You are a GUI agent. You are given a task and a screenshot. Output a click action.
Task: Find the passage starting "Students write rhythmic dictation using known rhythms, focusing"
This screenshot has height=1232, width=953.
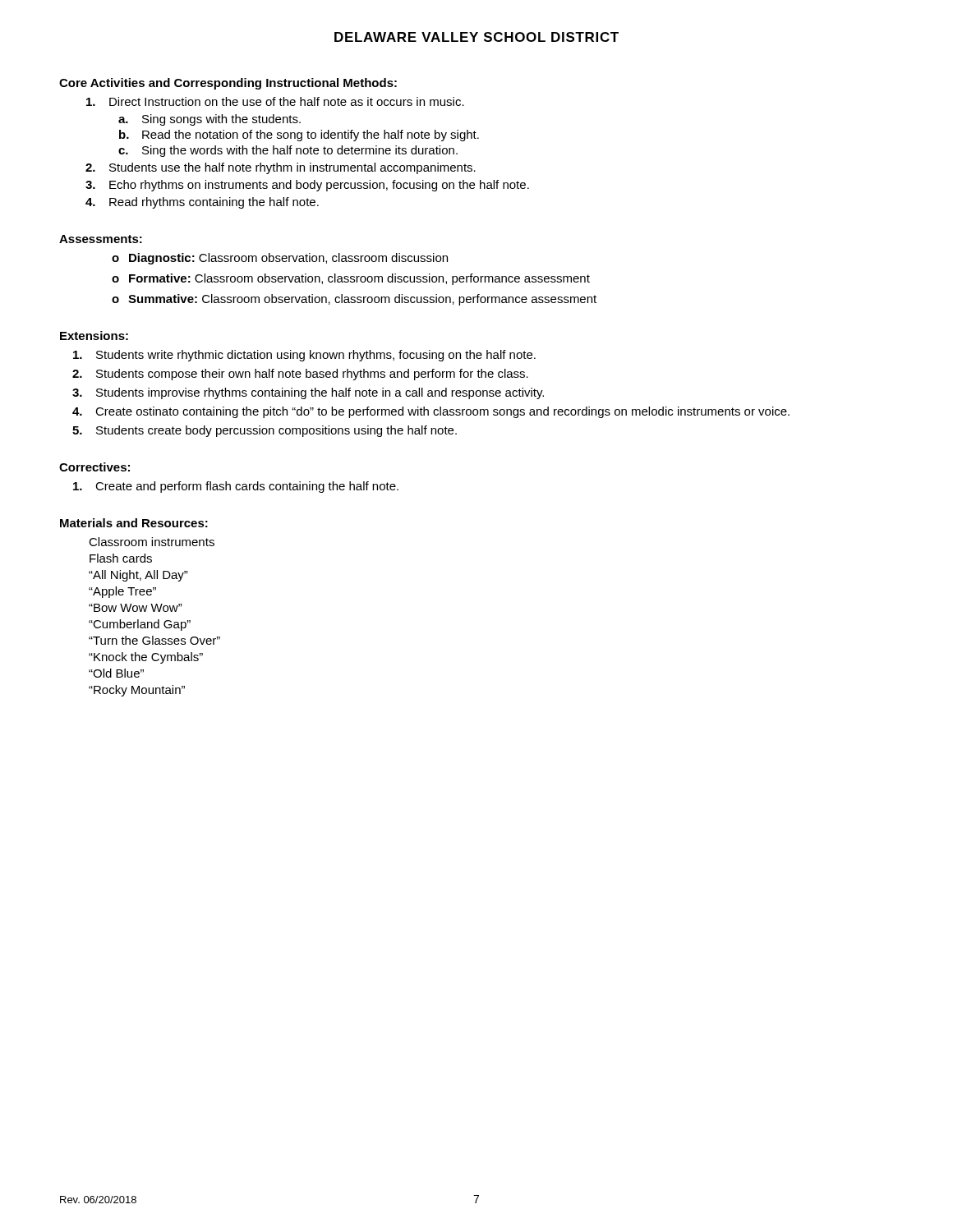(x=316, y=354)
